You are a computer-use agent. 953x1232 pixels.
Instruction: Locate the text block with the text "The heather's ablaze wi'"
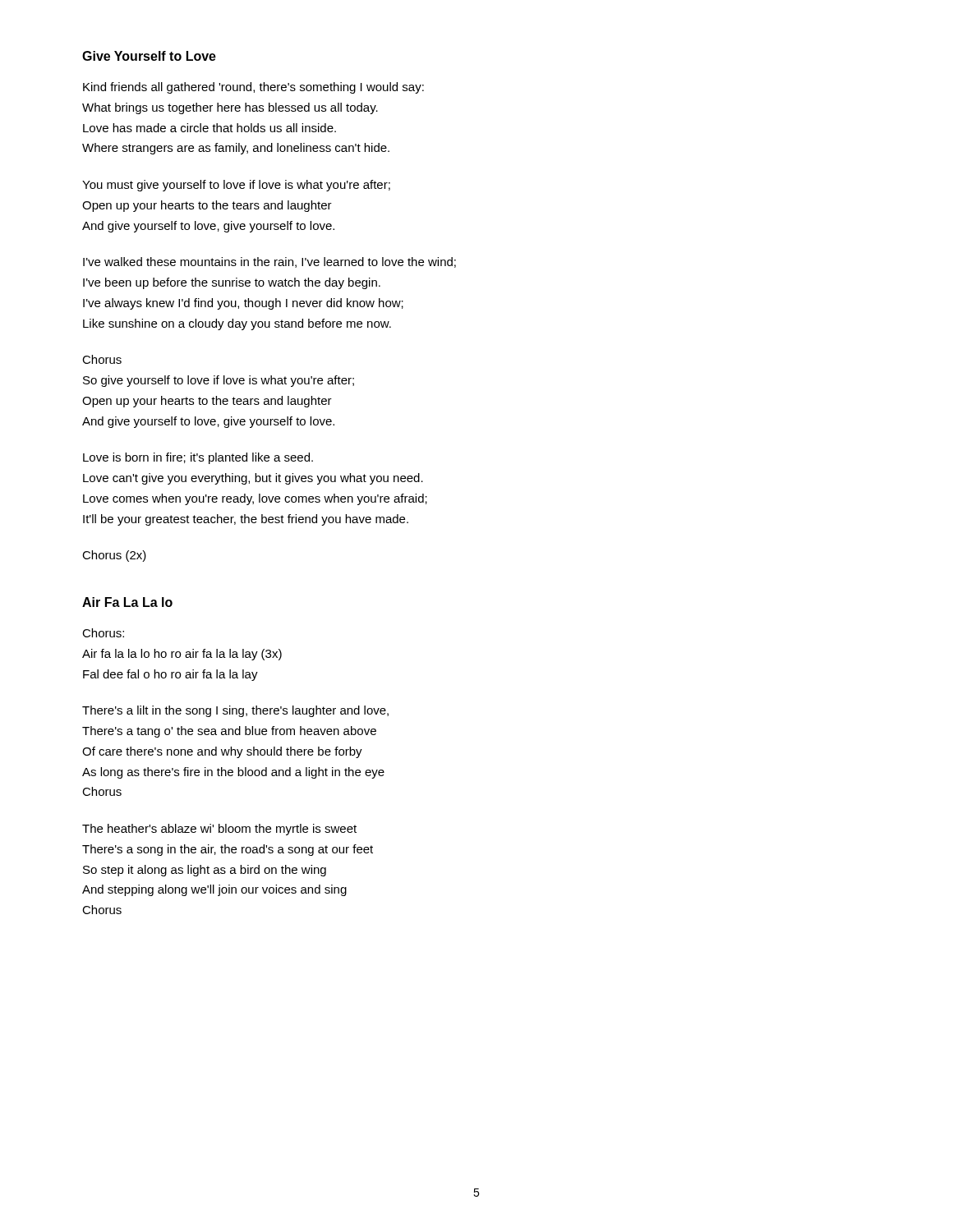[x=219, y=830]
